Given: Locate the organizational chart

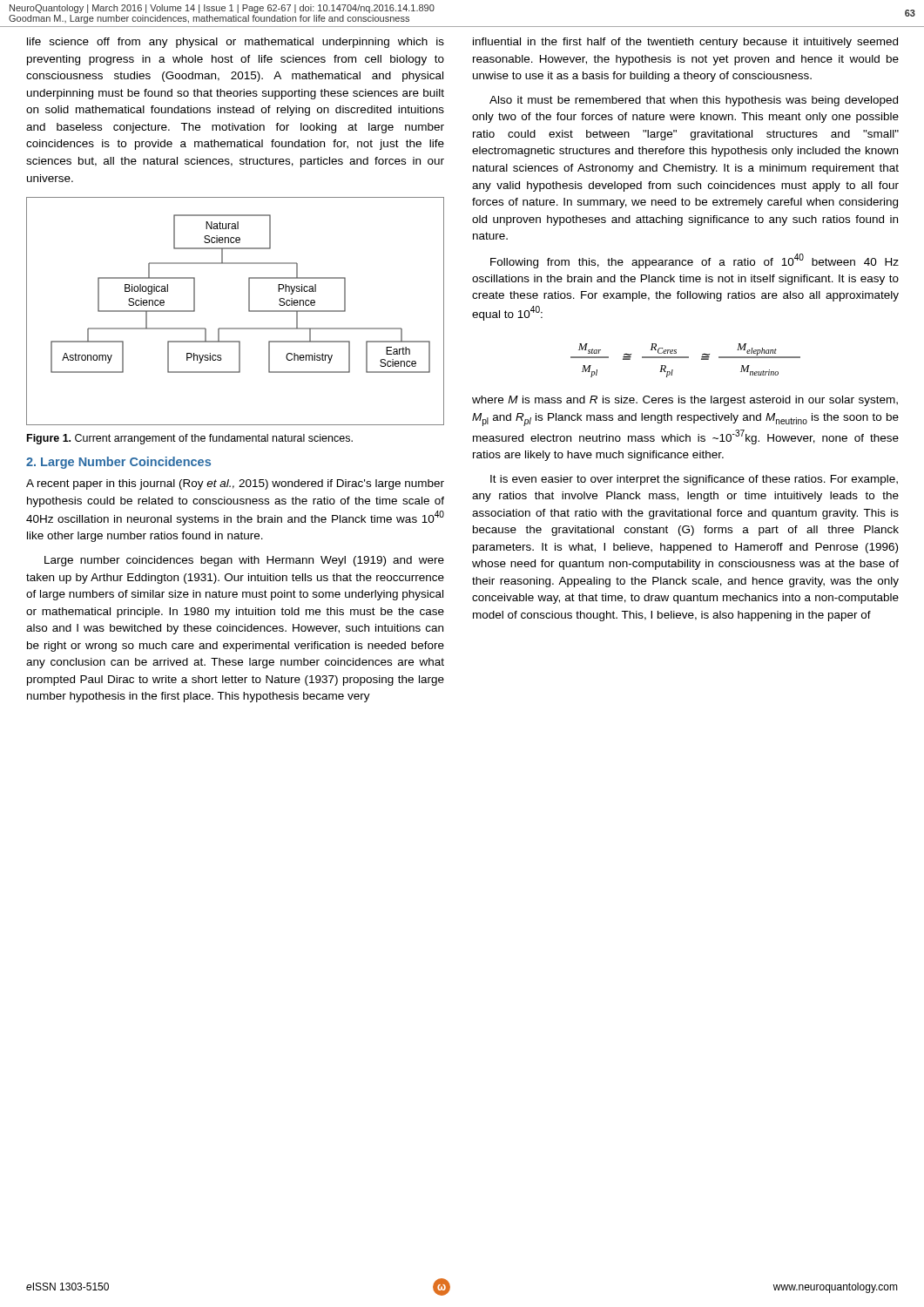Looking at the screenshot, I should [x=235, y=311].
